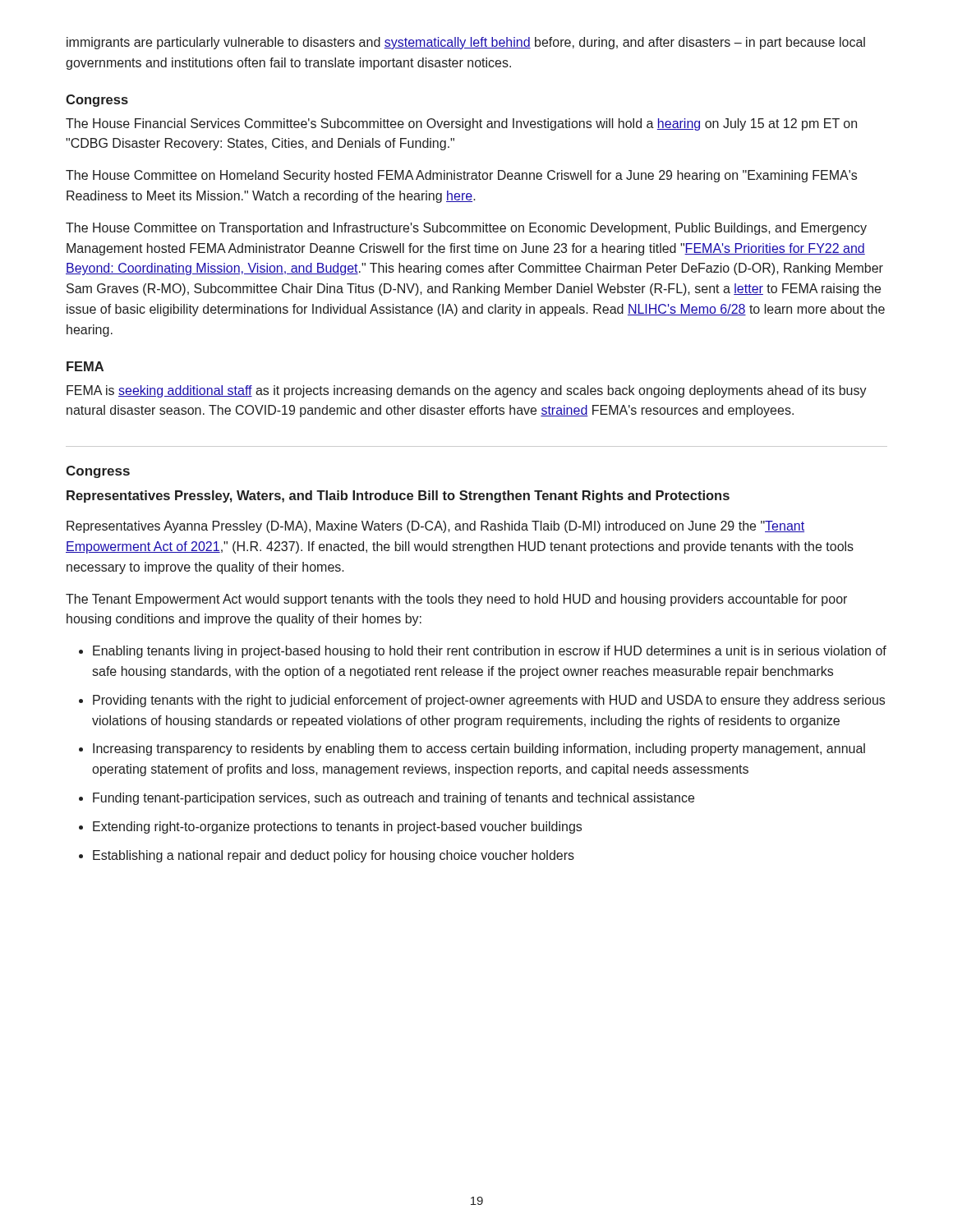Navigate to the element starting "The Tenant Empowerment"
953x1232 pixels.
[x=457, y=609]
